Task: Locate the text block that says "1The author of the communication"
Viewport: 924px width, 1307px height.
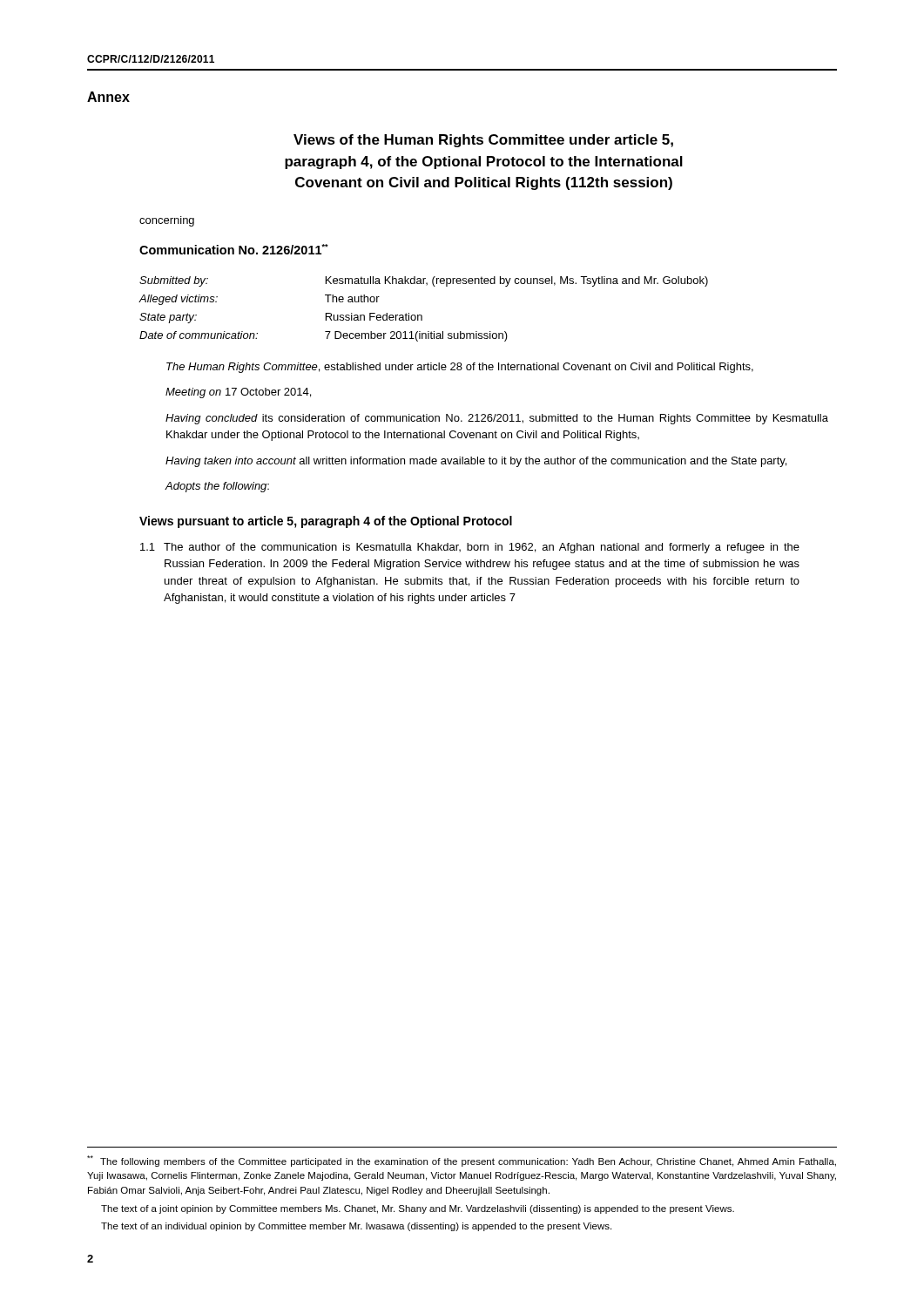Action: tap(469, 572)
